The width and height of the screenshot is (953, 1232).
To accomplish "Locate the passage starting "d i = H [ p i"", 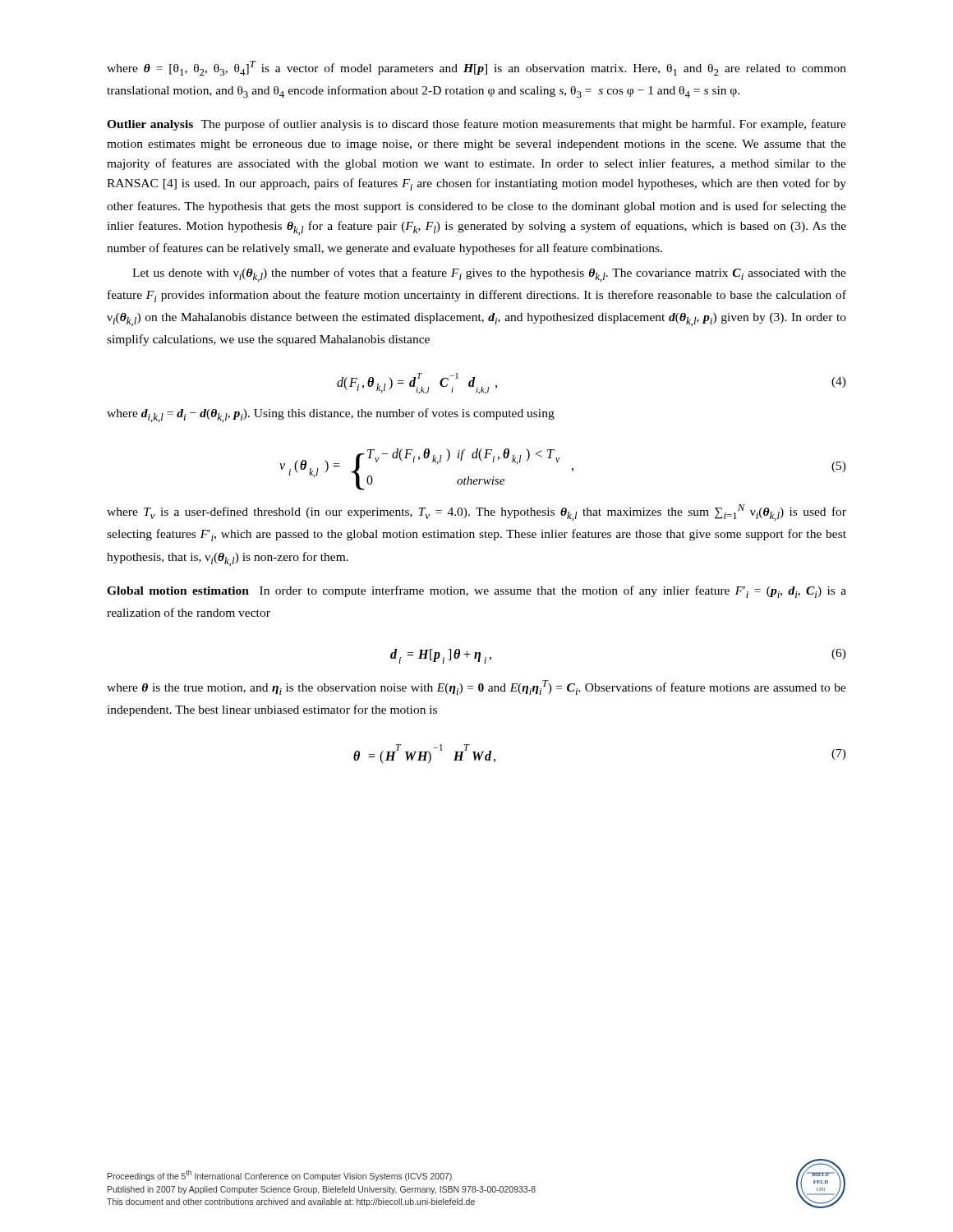I will click(476, 653).
